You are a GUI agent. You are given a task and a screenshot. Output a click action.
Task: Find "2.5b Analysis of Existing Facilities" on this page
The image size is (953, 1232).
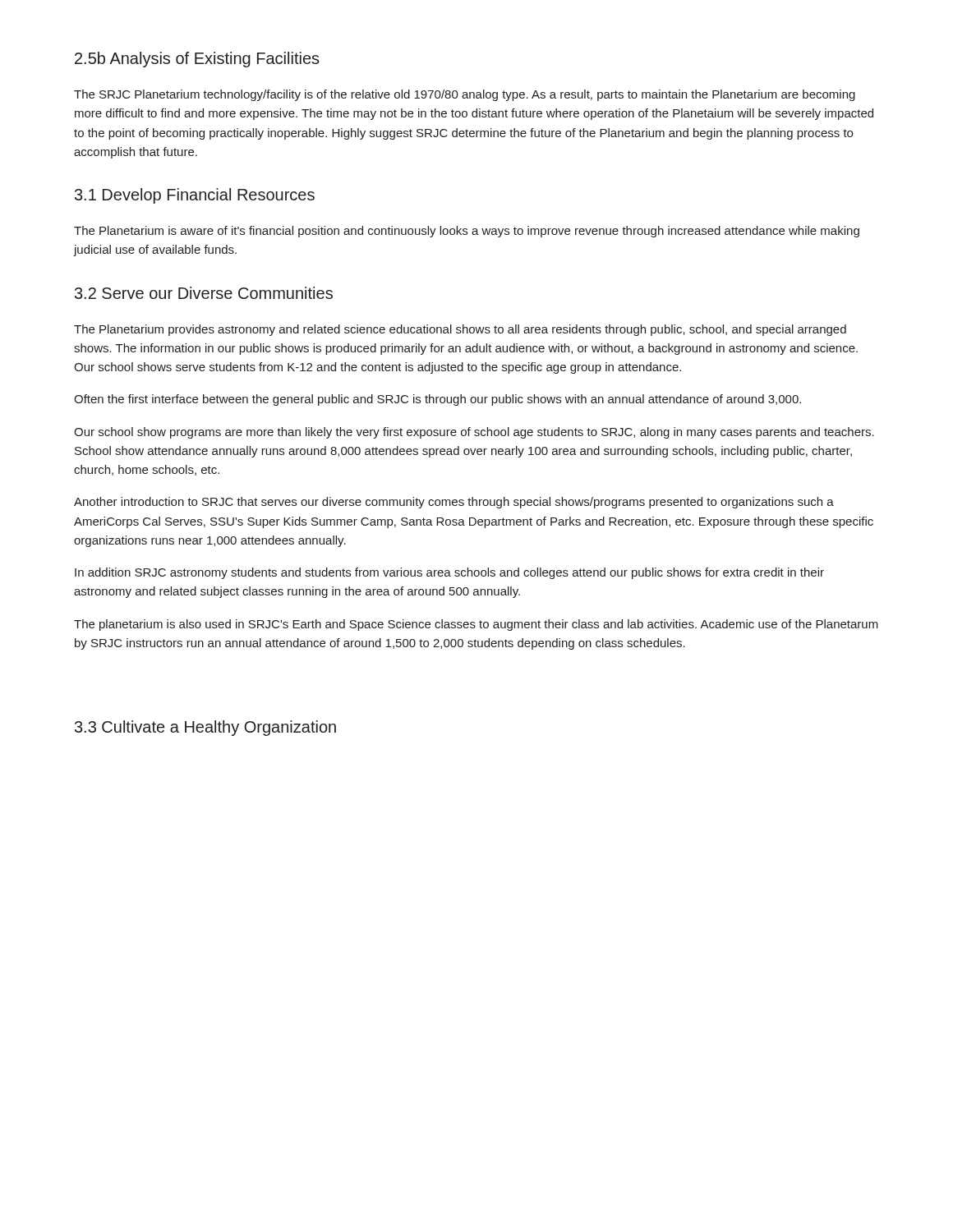pos(197,58)
